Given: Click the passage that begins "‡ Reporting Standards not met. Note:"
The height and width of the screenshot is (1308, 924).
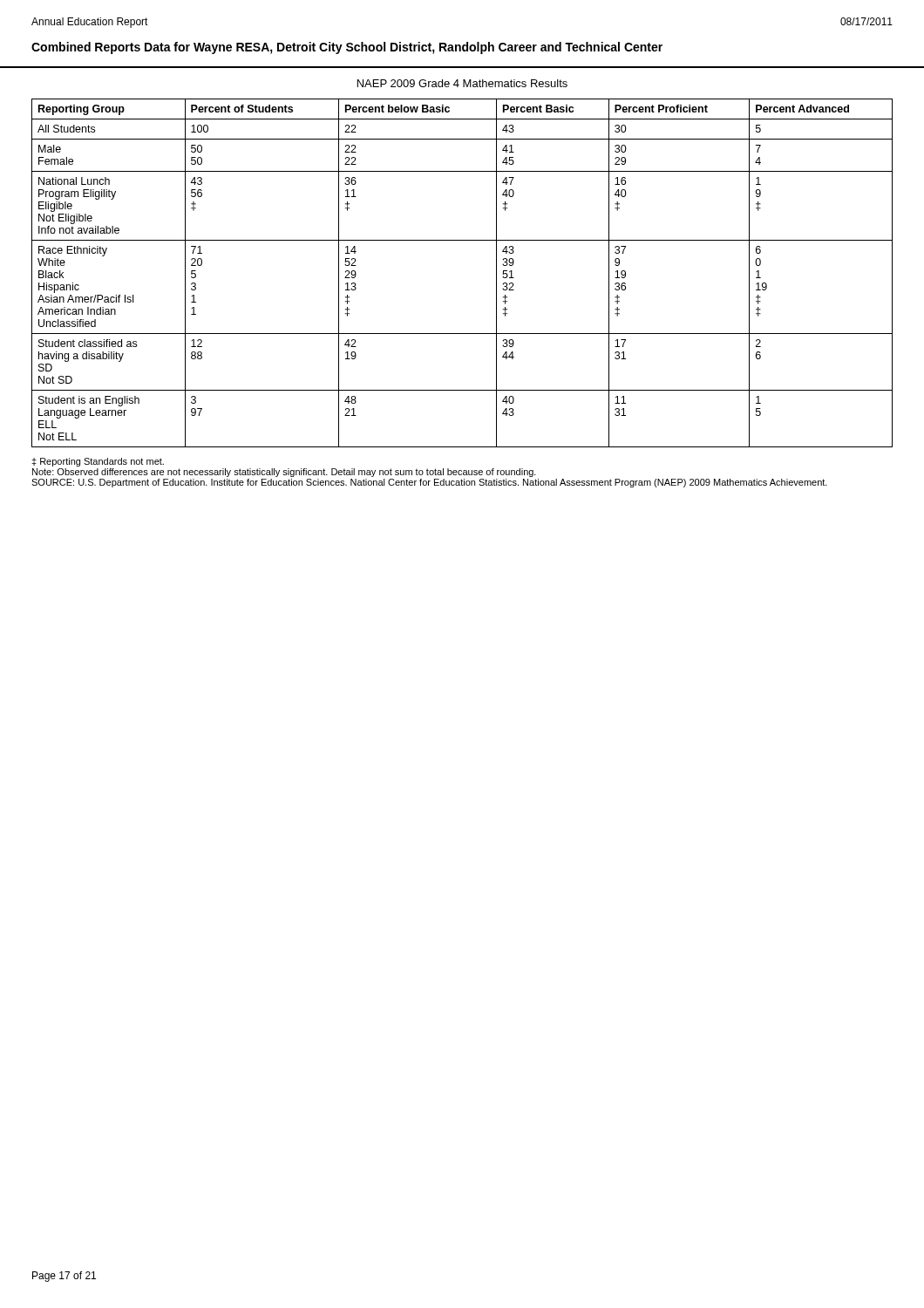Looking at the screenshot, I should (x=430, y=472).
